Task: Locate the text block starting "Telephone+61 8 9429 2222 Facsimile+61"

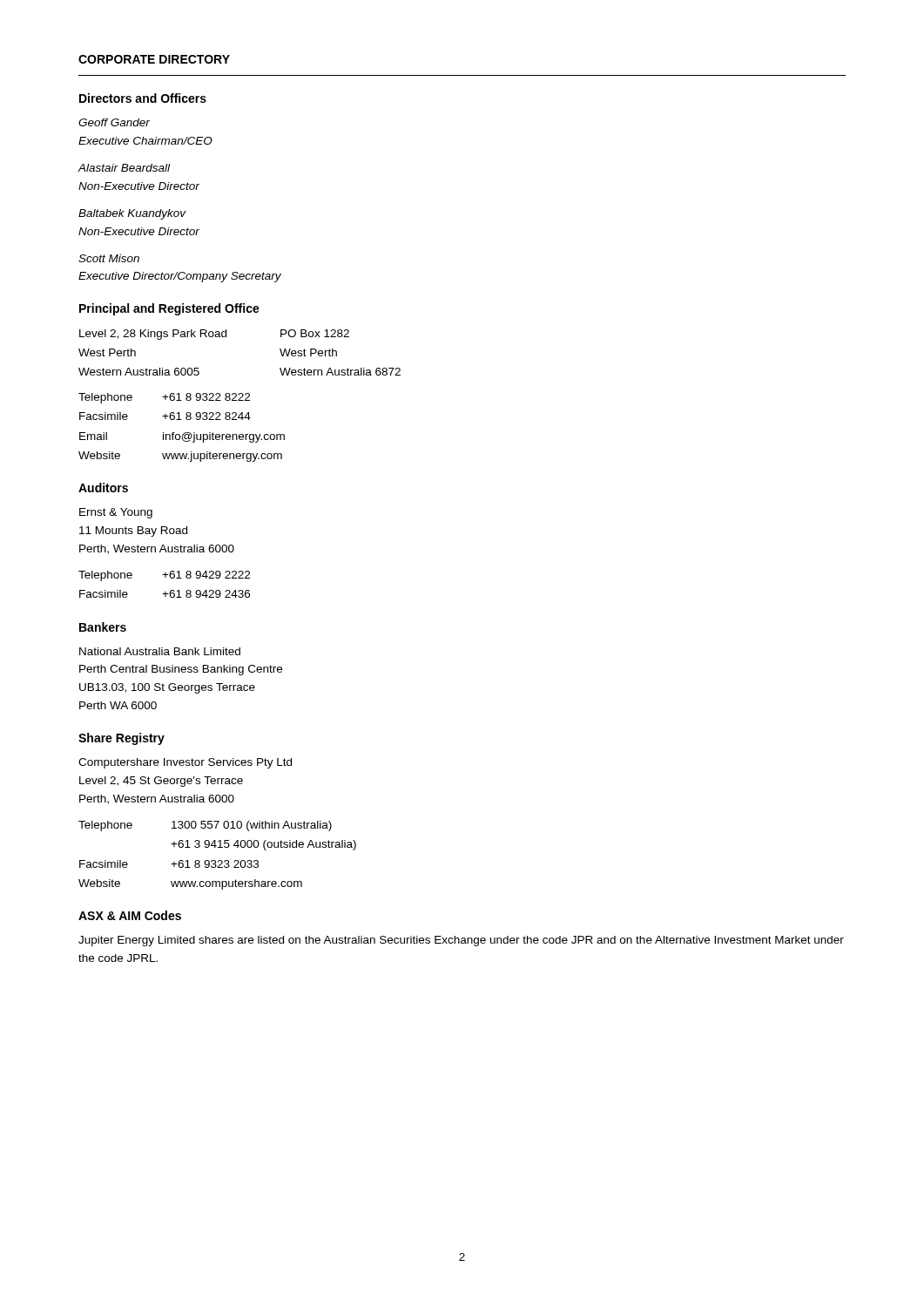Action: (164, 585)
